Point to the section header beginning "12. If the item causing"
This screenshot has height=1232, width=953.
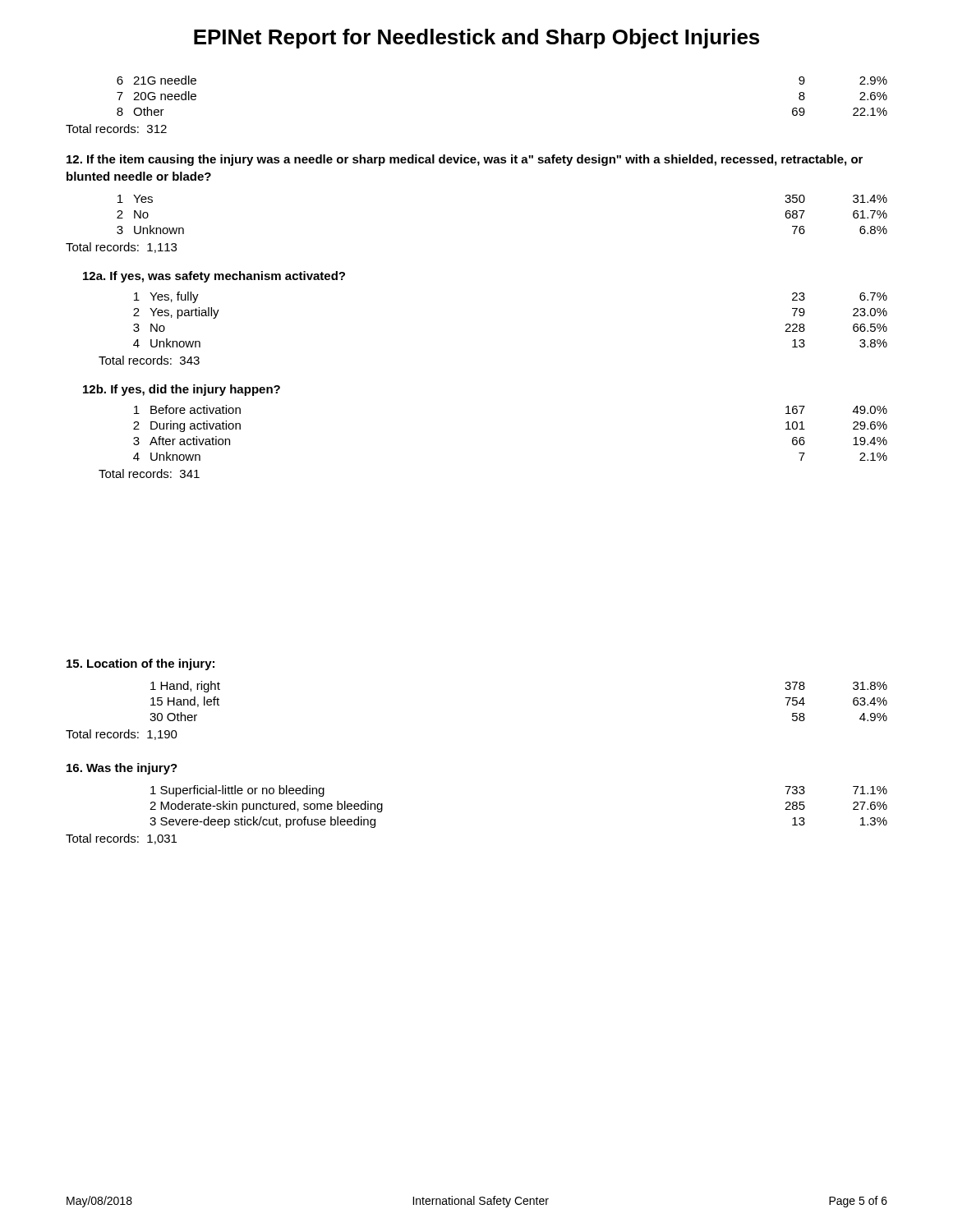click(464, 168)
